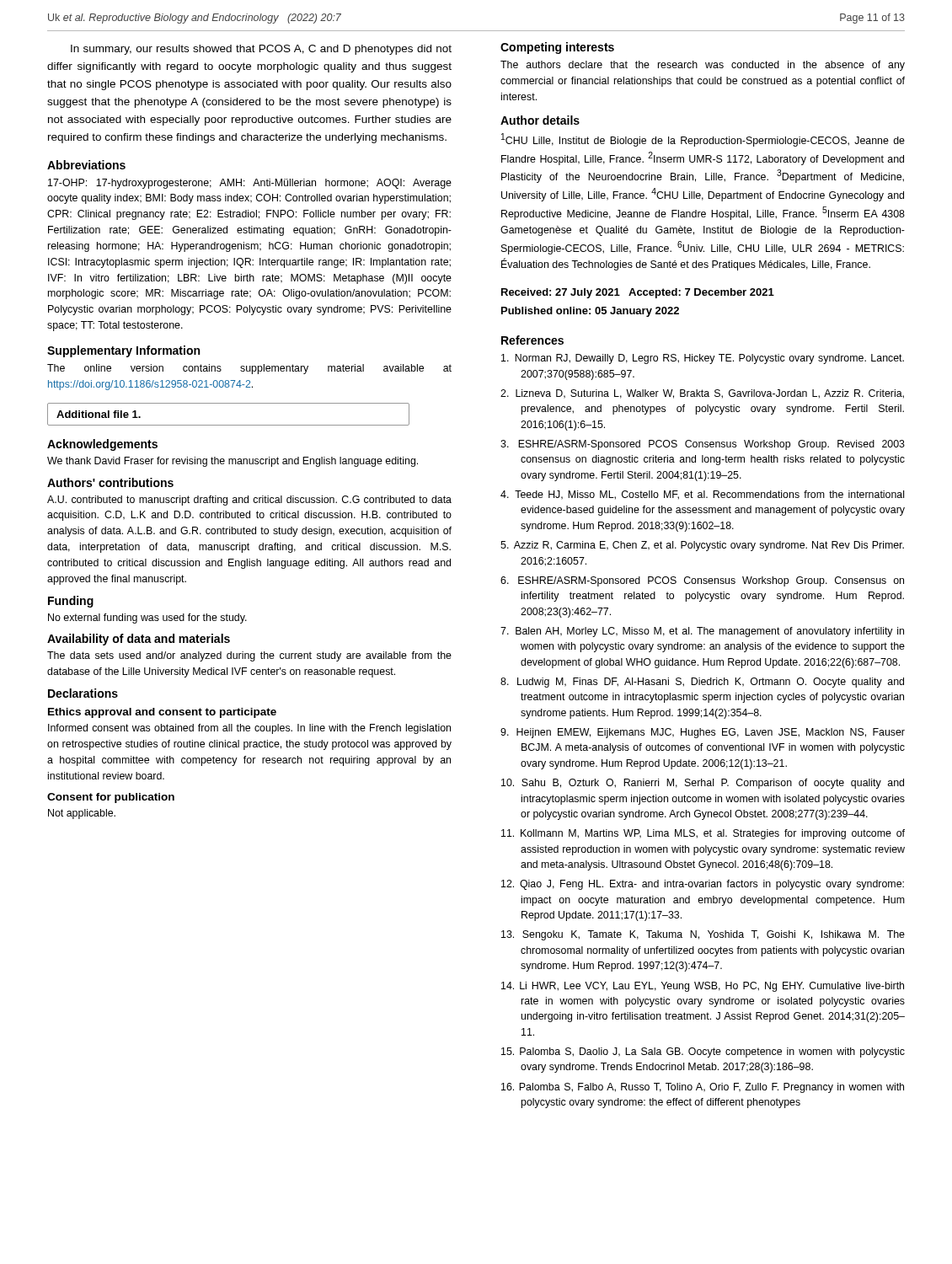Viewport: 952px width, 1264px height.
Task: Locate the text "Author details"
Action: pos(540,120)
